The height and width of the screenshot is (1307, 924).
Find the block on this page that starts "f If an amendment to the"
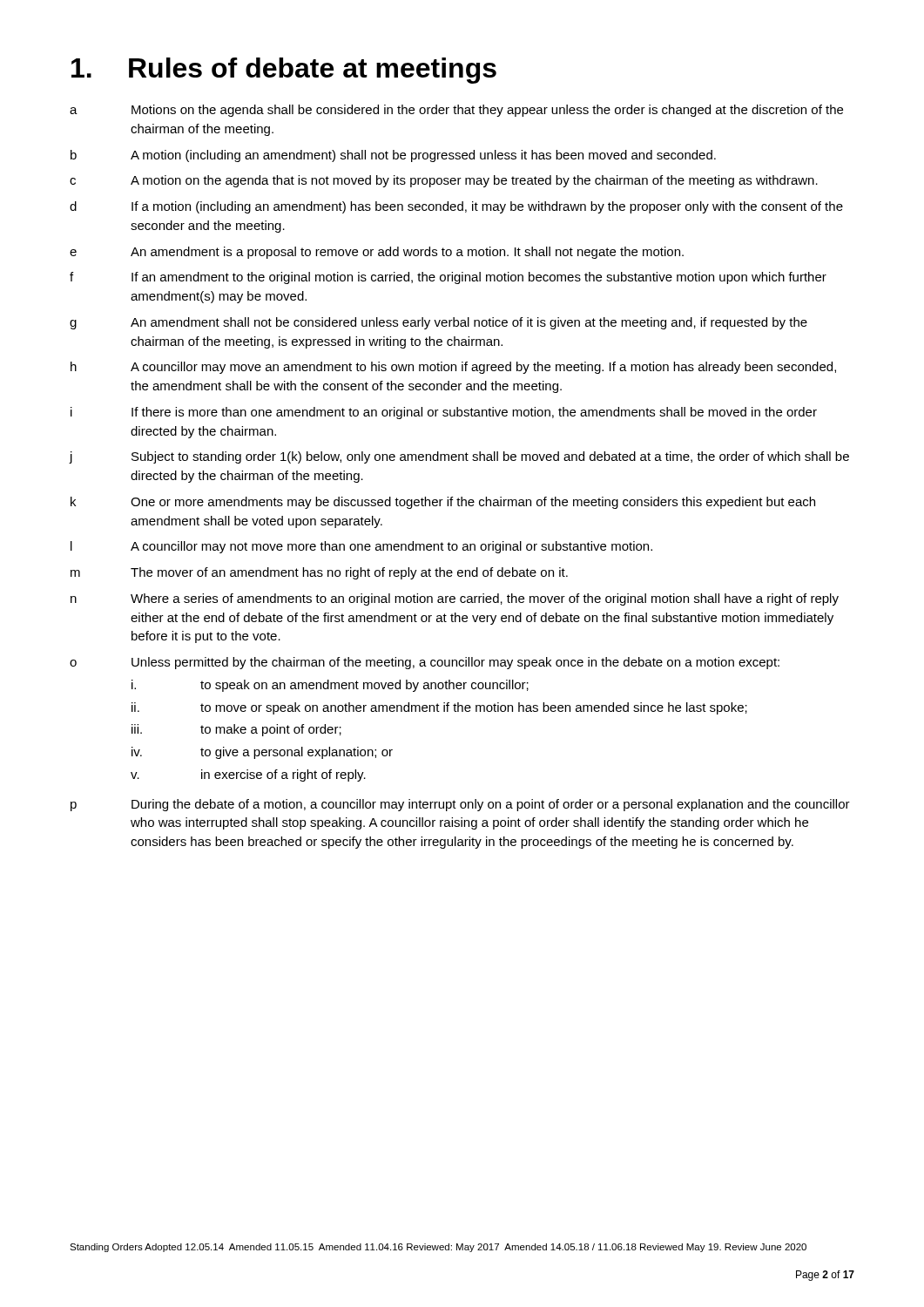pyautogui.click(x=462, y=287)
